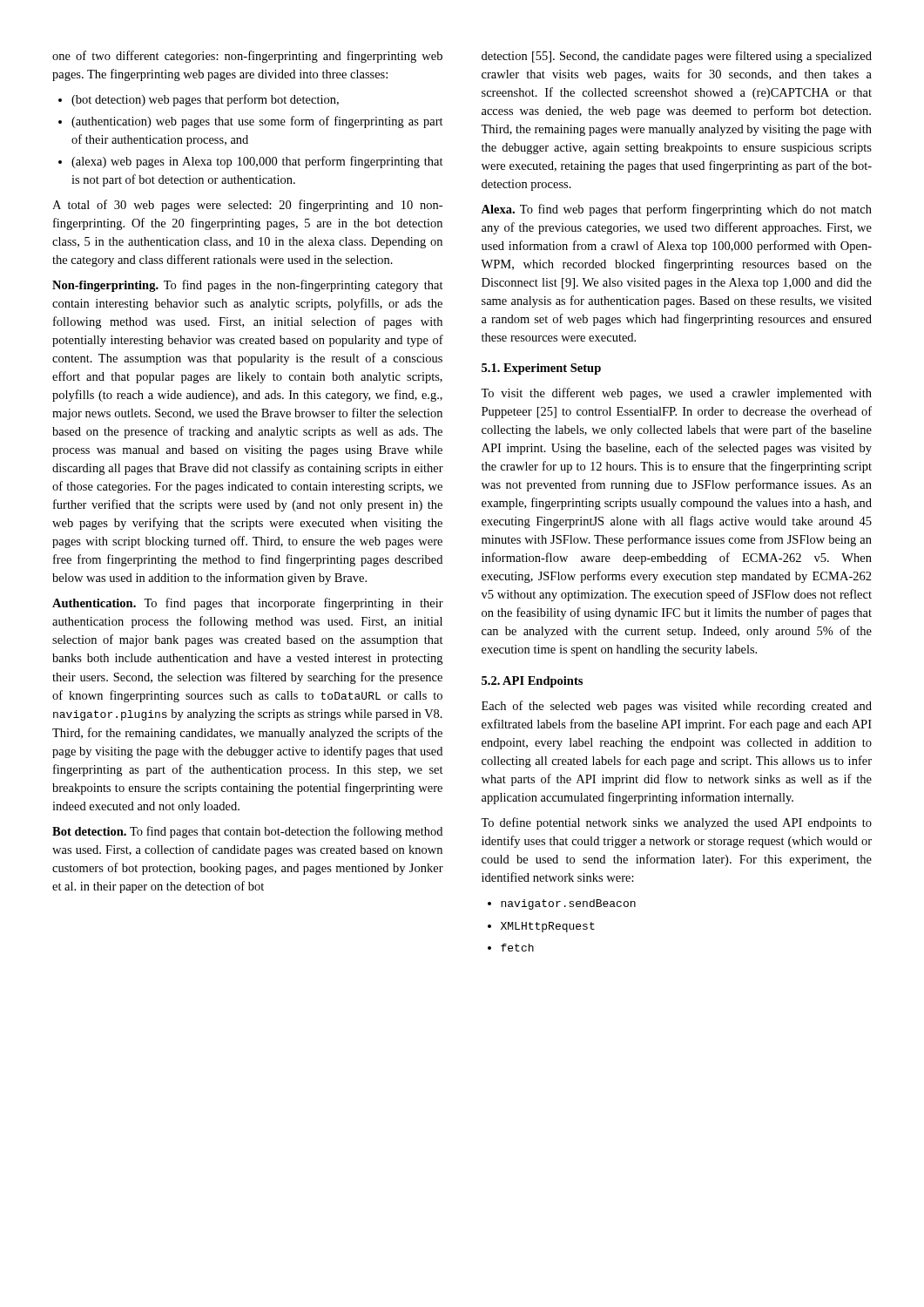The width and height of the screenshot is (924, 1307).
Task: Find the text block with the text "To visit the different web"
Action: coord(676,522)
